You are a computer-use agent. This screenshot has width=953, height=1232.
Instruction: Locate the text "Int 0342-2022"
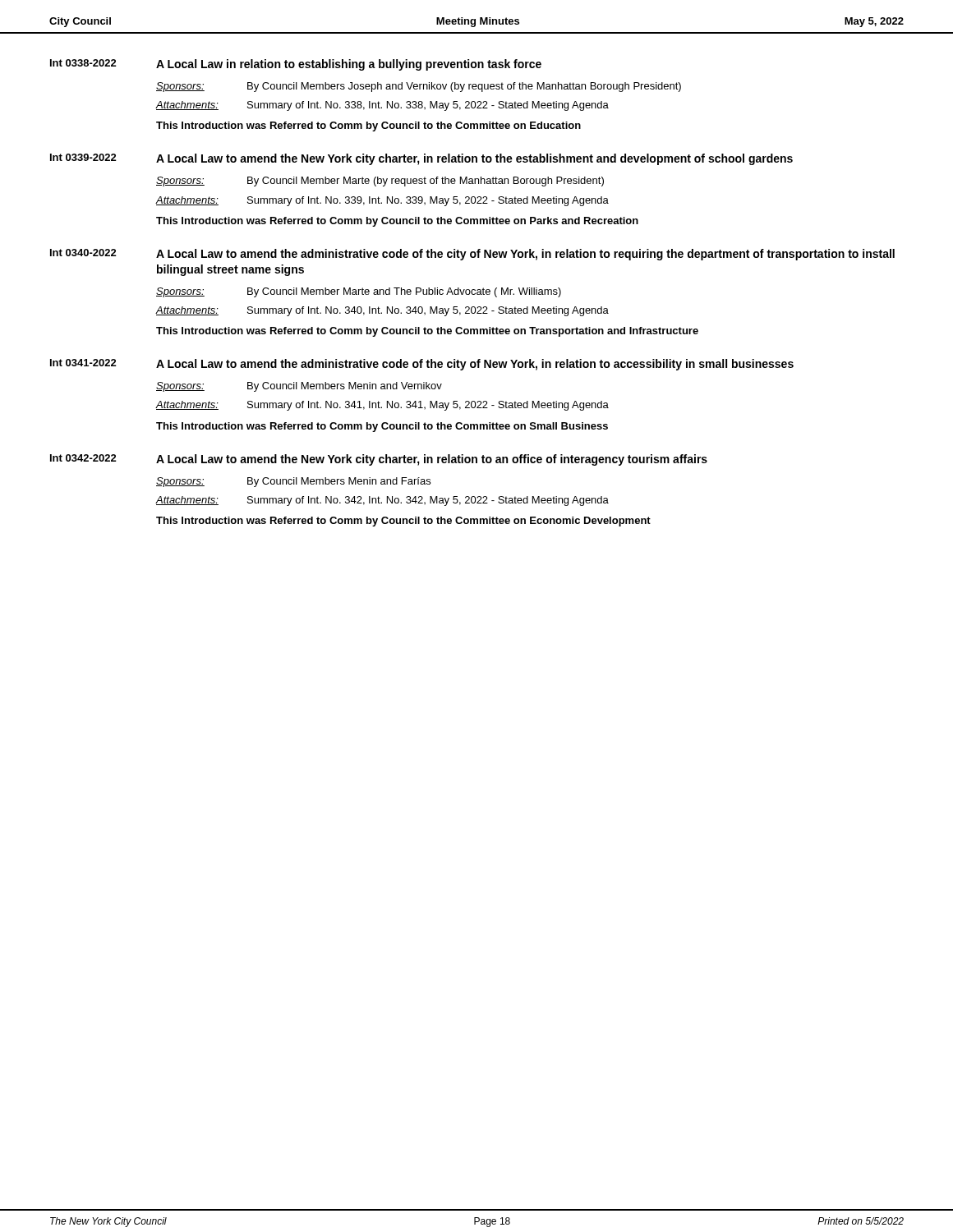[83, 458]
